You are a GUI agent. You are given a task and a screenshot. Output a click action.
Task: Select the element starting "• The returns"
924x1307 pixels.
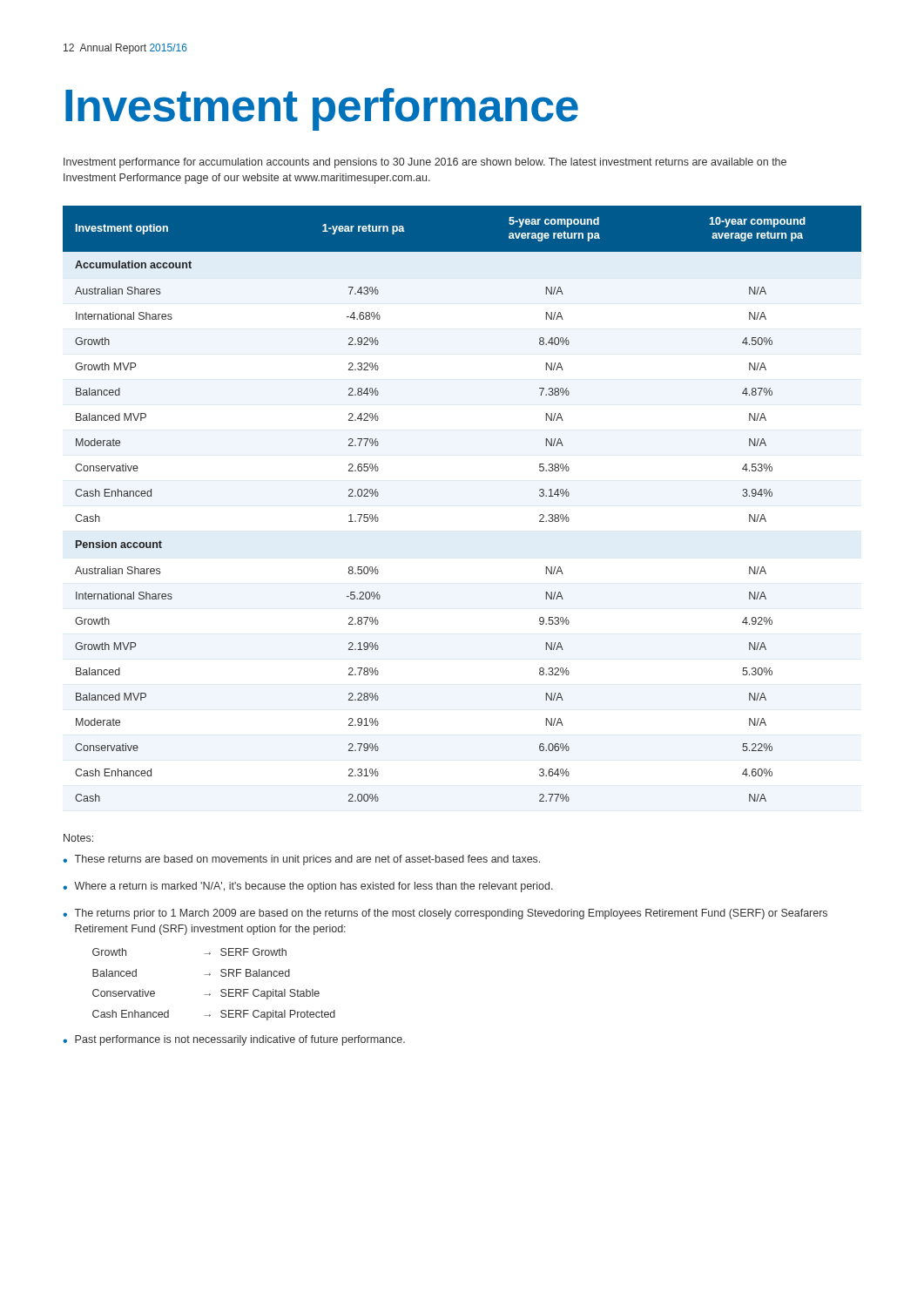click(445, 914)
